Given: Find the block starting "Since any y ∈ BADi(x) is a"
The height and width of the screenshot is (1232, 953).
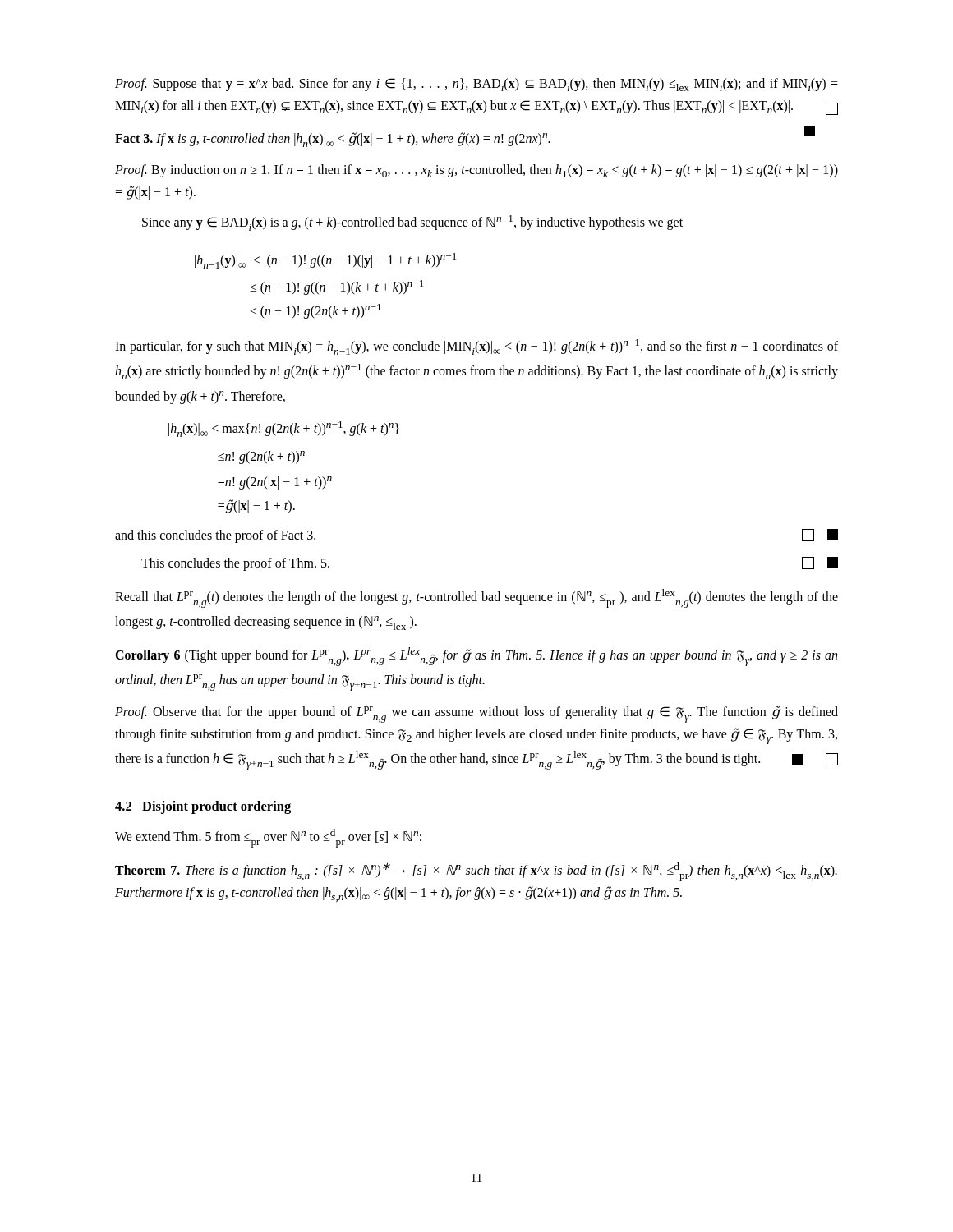Looking at the screenshot, I should 490,223.
